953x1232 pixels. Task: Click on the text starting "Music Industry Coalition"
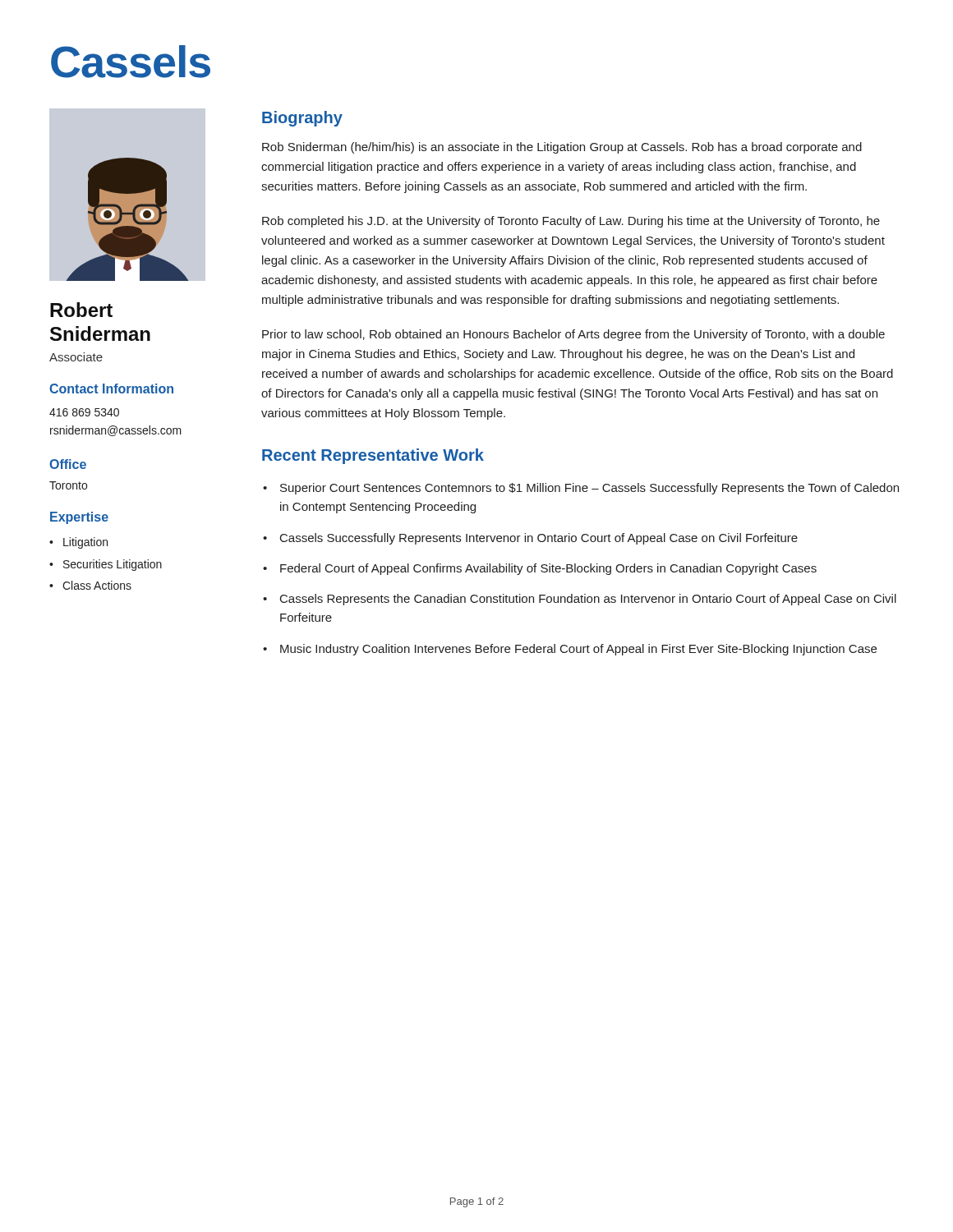pos(578,648)
